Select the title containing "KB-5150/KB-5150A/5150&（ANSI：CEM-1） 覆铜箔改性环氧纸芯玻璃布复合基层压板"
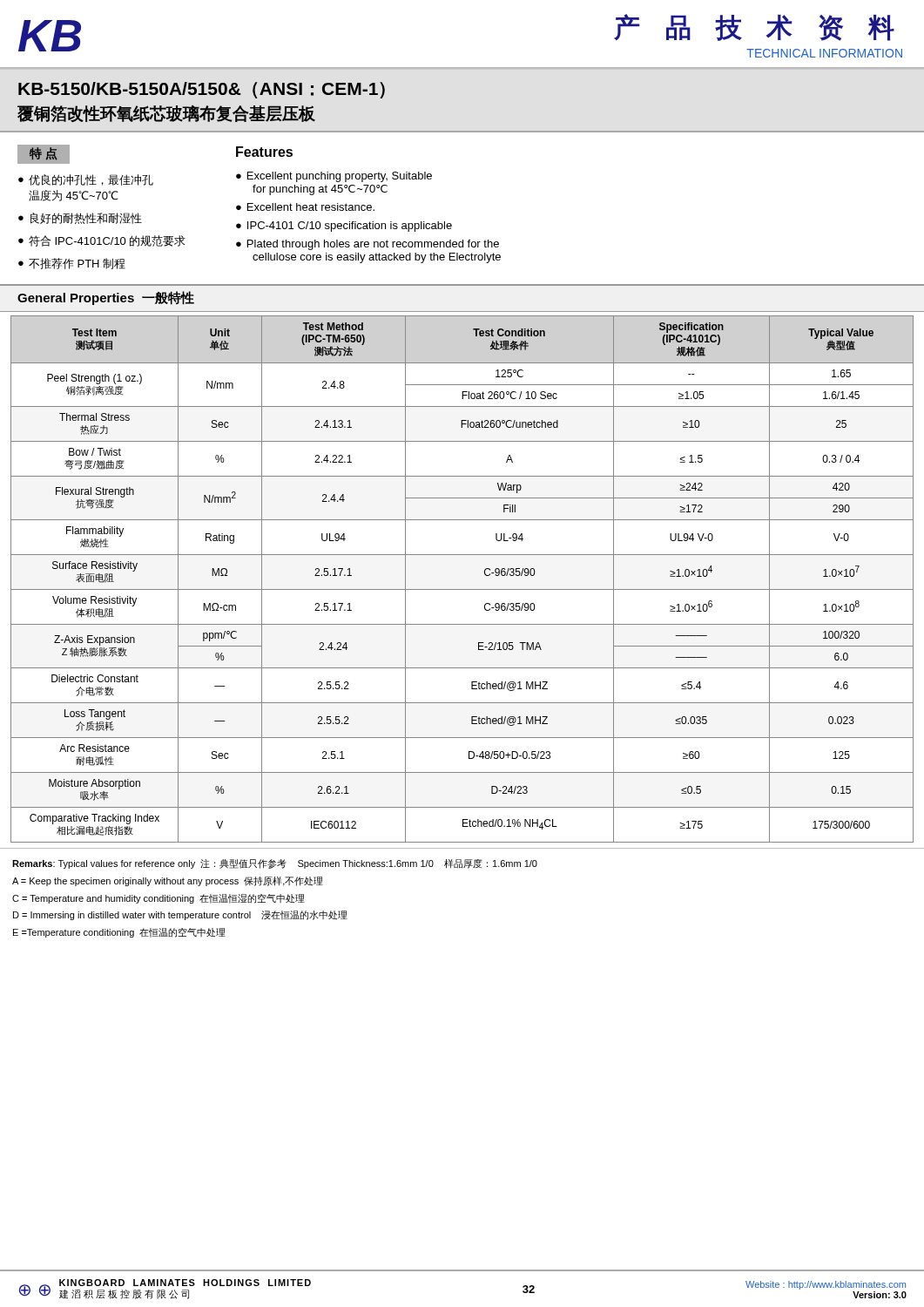Viewport: 924px width, 1307px height. pyautogui.click(x=202, y=90)
